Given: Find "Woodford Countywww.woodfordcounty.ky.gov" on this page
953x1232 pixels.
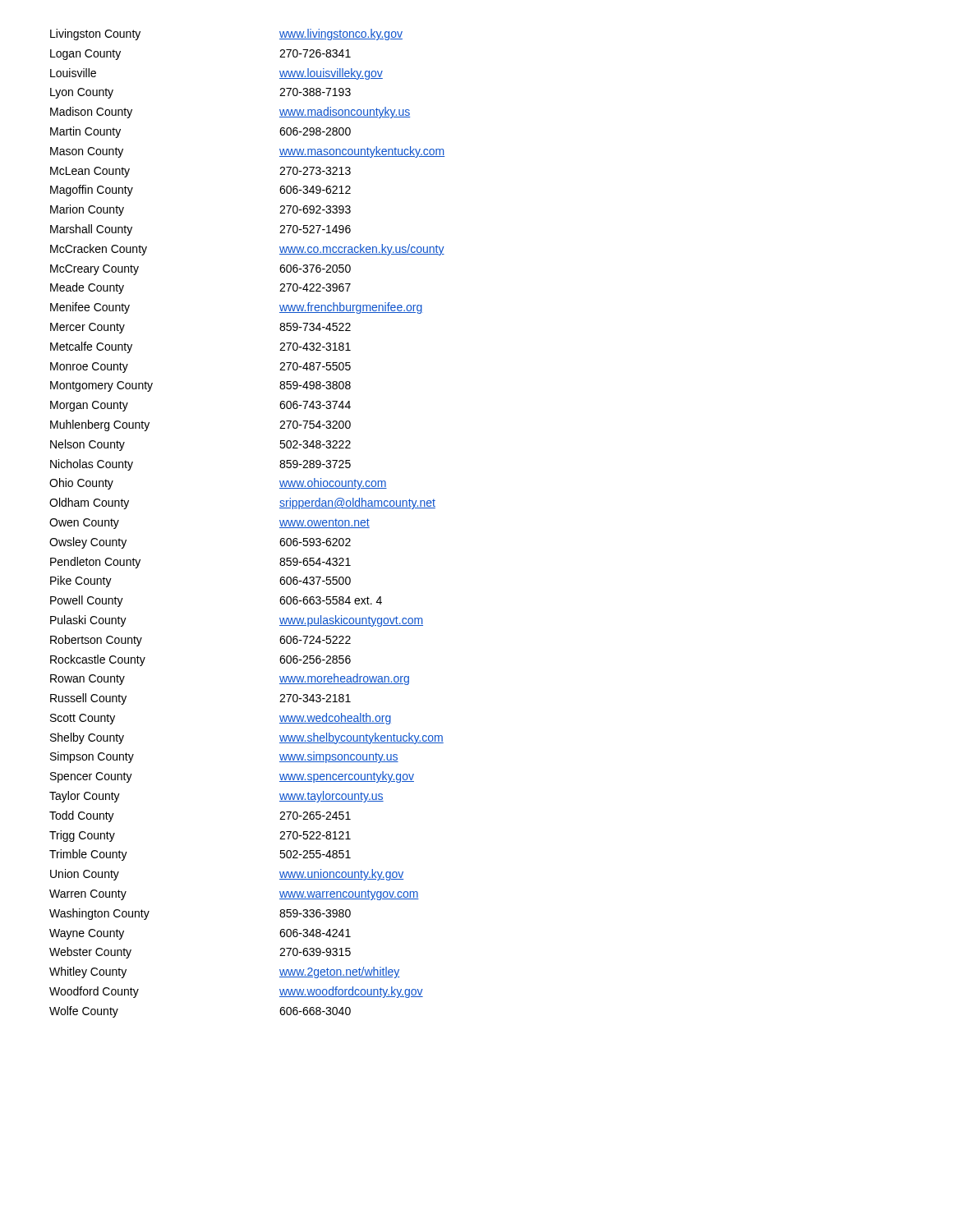Looking at the screenshot, I should click(x=94, y=992).
